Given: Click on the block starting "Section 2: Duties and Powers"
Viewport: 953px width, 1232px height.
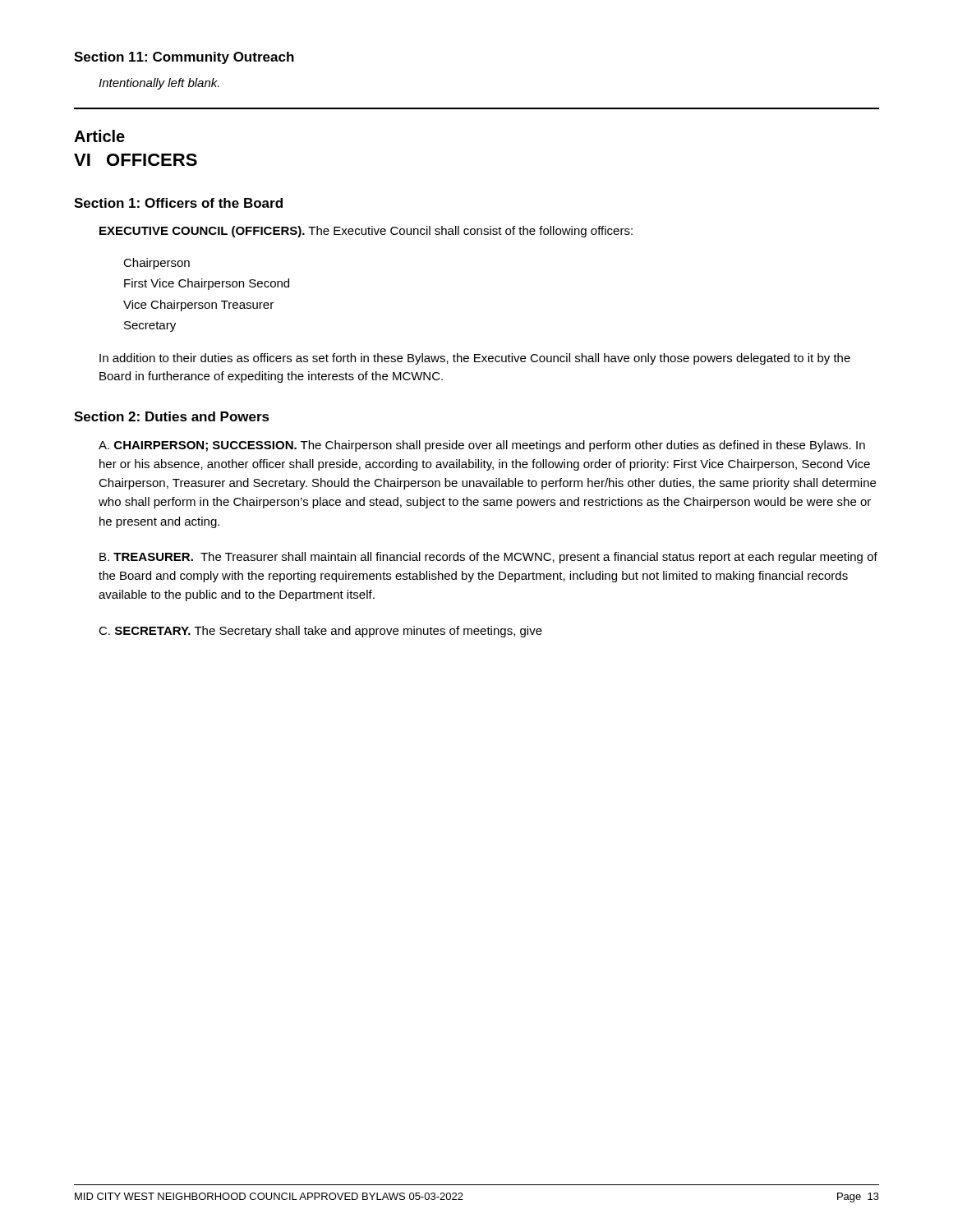Looking at the screenshot, I should 172,416.
